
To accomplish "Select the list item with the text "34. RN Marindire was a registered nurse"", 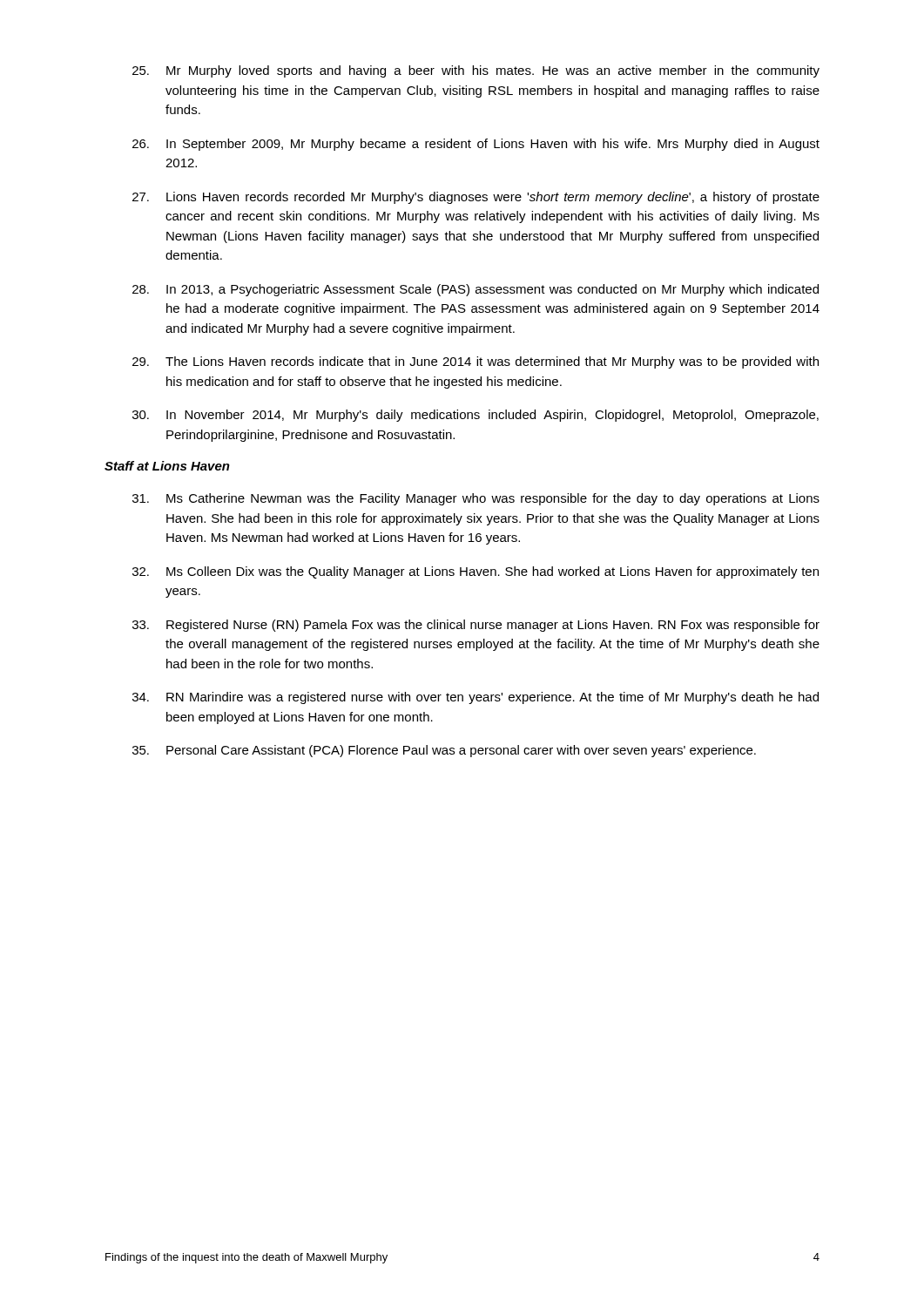I will pyautogui.click(x=462, y=707).
